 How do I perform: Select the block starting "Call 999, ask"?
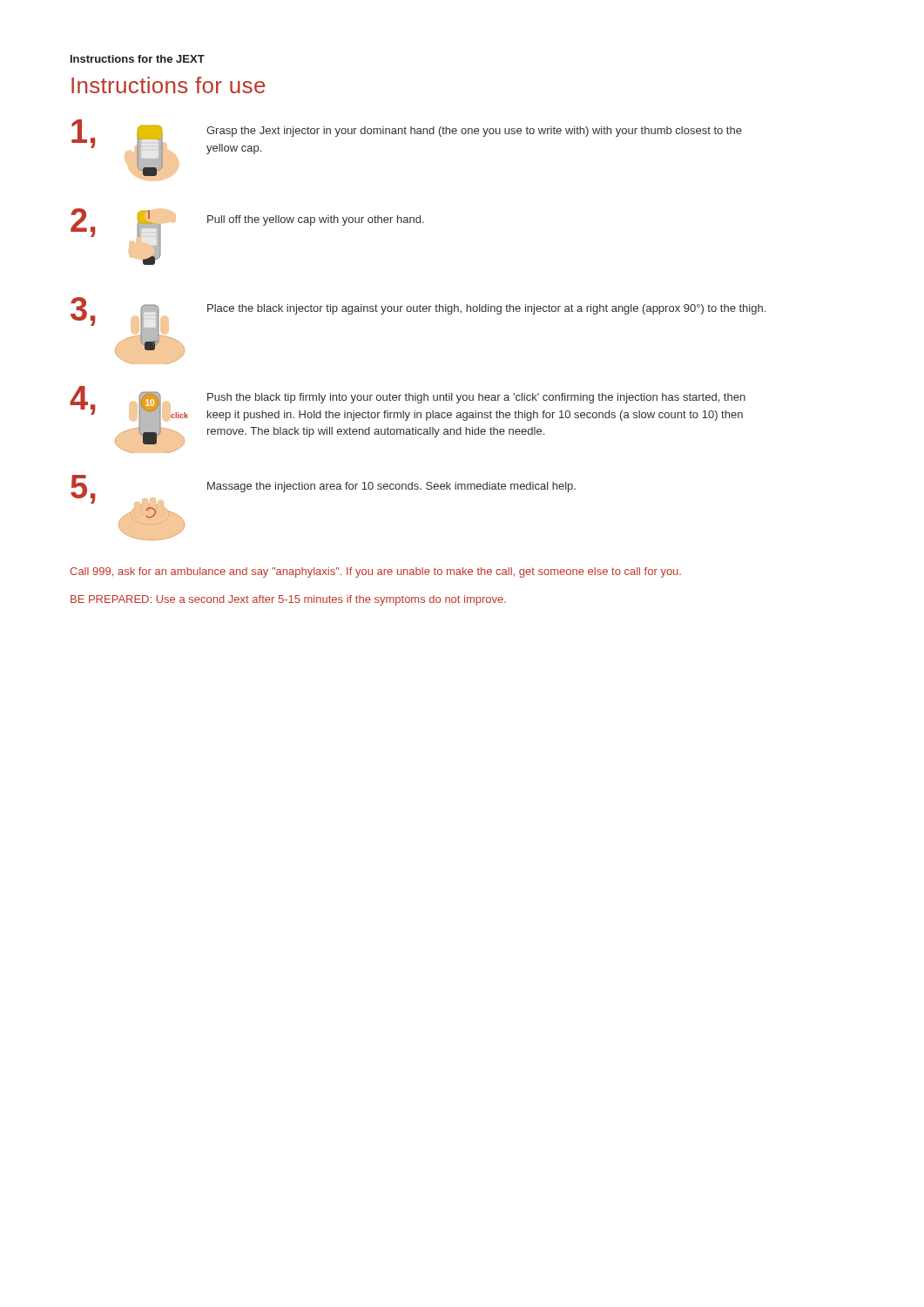[x=376, y=571]
